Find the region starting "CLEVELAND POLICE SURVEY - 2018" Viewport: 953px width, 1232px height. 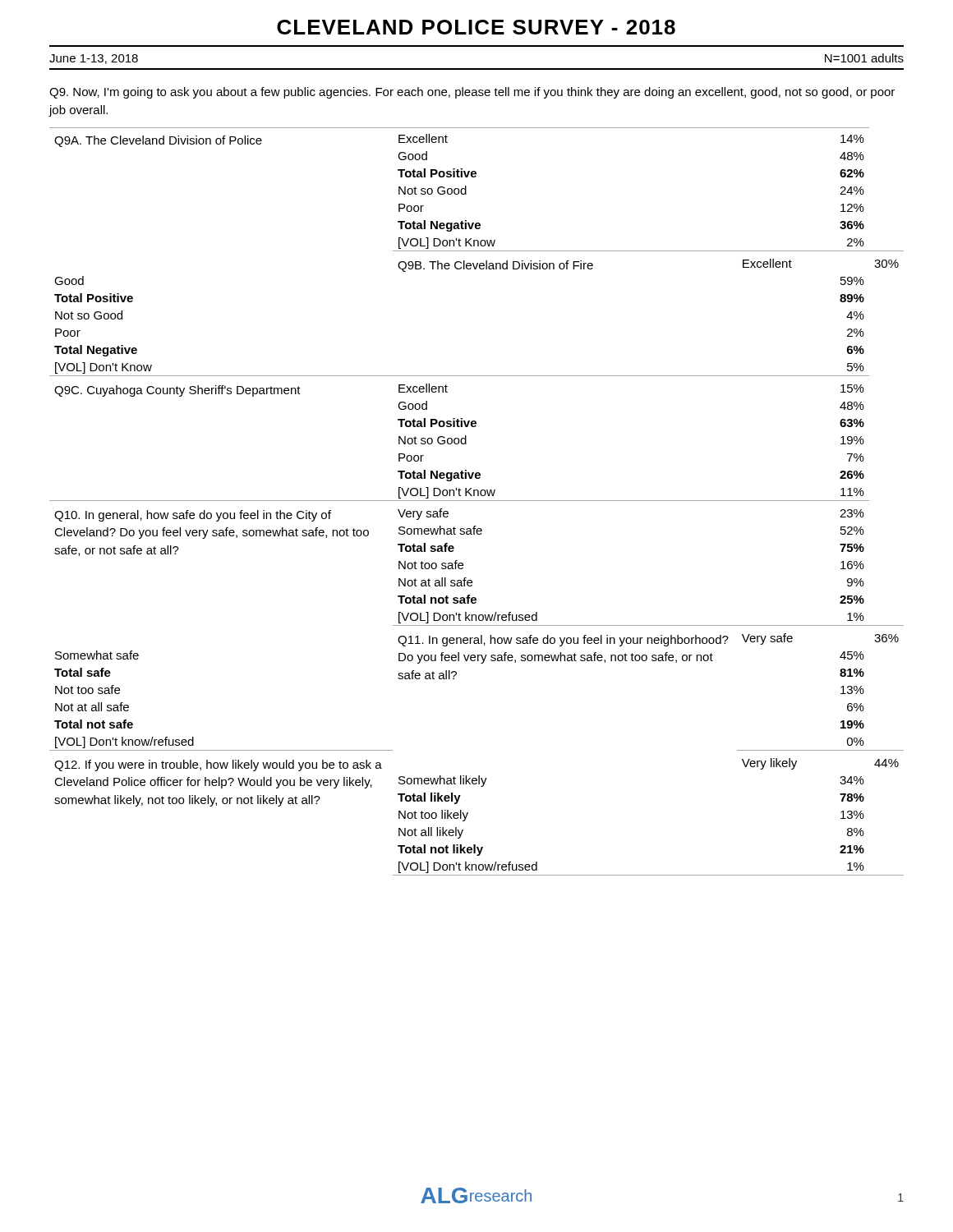point(476,28)
